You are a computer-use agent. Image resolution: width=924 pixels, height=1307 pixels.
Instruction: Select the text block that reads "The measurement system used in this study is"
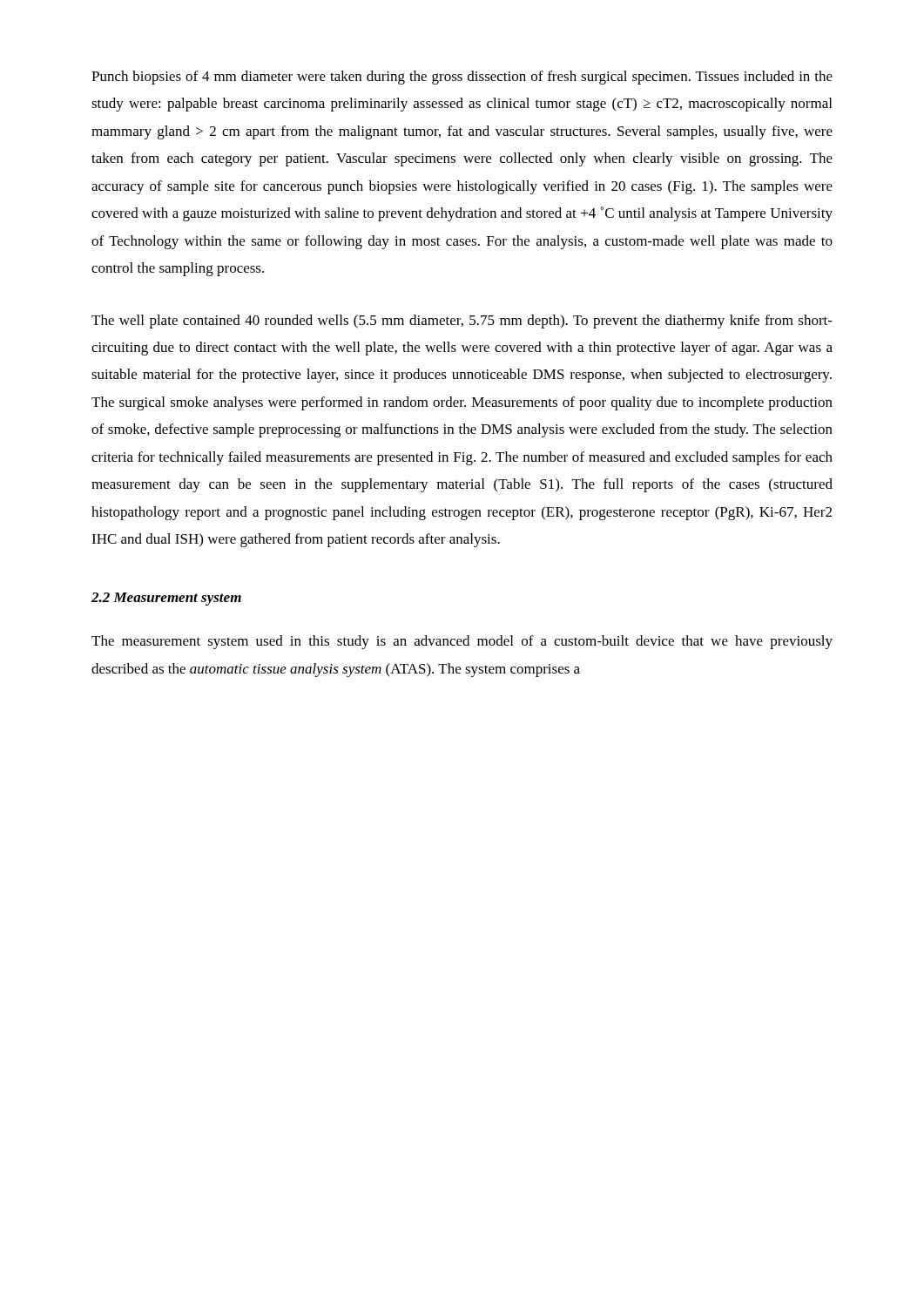pos(462,655)
